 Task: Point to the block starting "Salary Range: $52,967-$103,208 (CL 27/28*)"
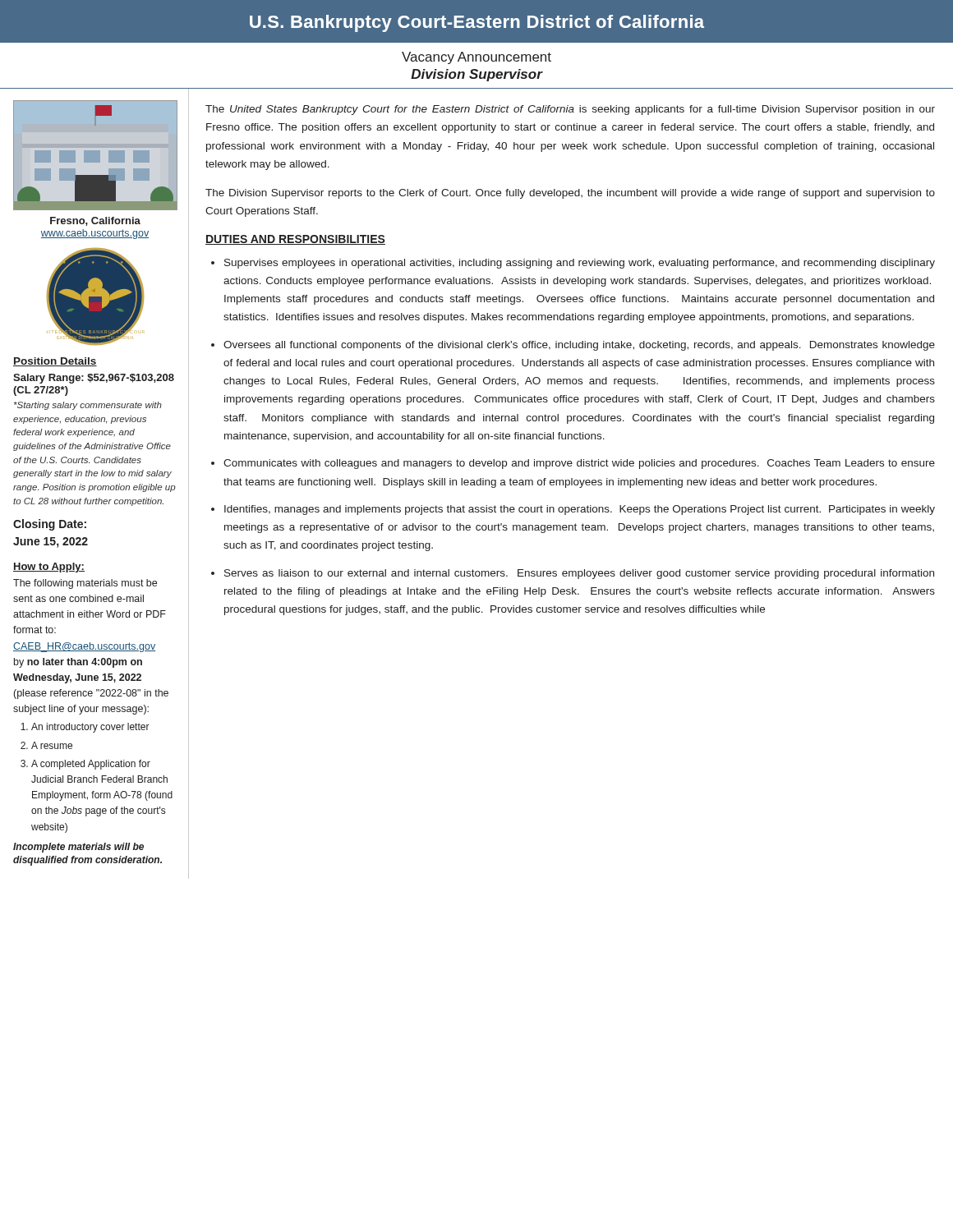tap(94, 384)
